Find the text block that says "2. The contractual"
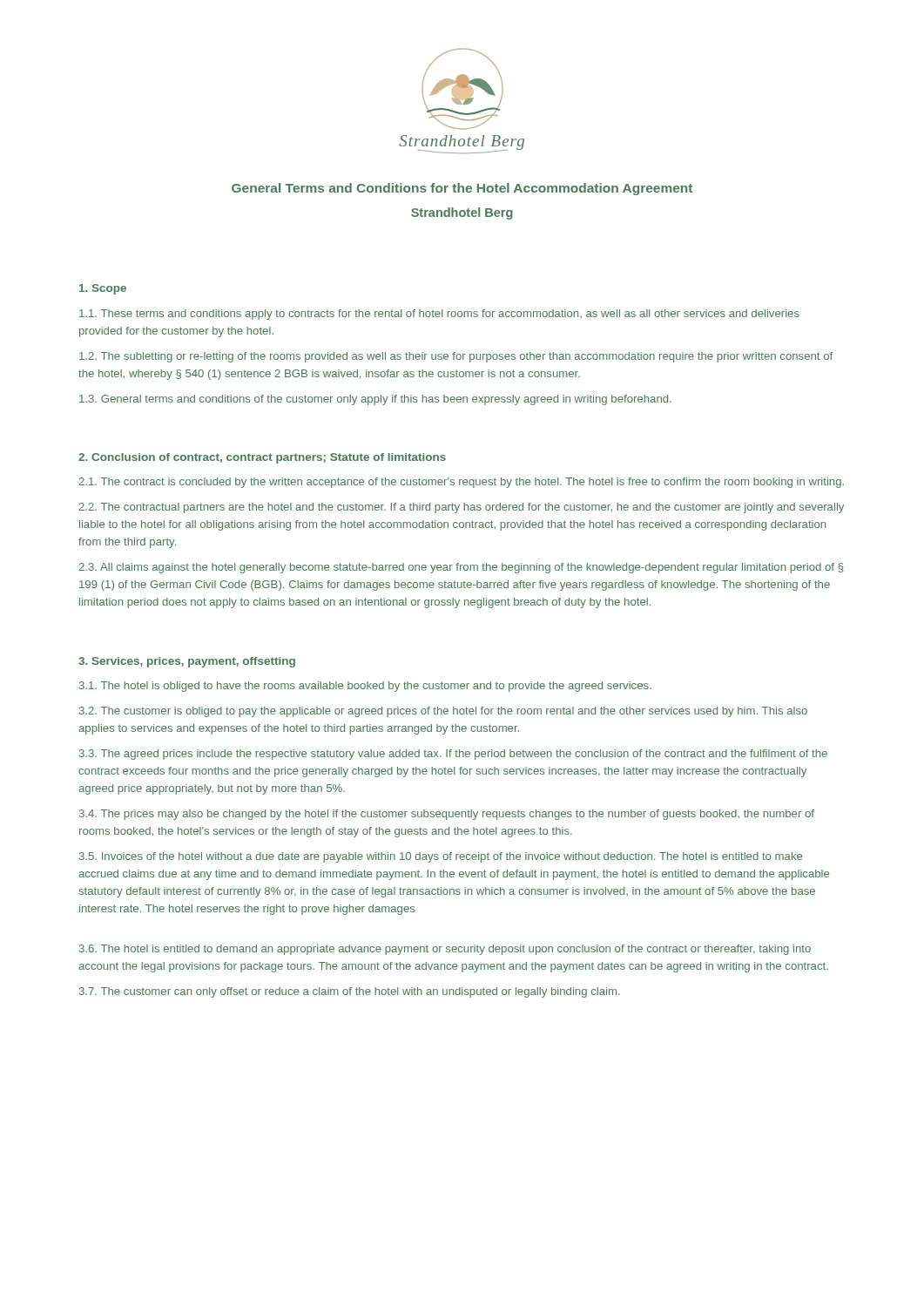The image size is (924, 1307). pyautogui.click(x=461, y=524)
